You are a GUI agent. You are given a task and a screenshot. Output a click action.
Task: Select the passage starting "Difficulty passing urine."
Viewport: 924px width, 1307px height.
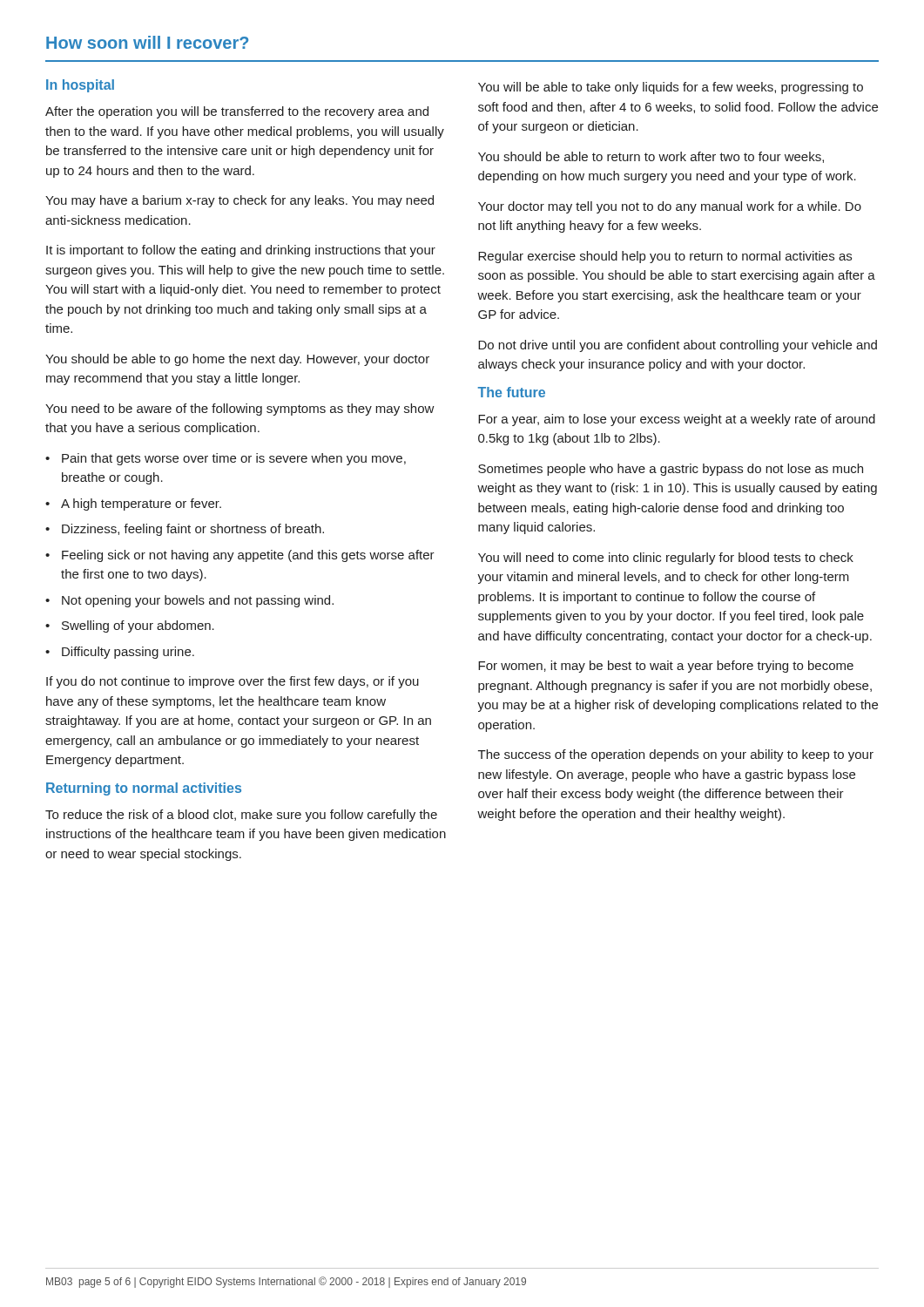pyautogui.click(x=120, y=653)
